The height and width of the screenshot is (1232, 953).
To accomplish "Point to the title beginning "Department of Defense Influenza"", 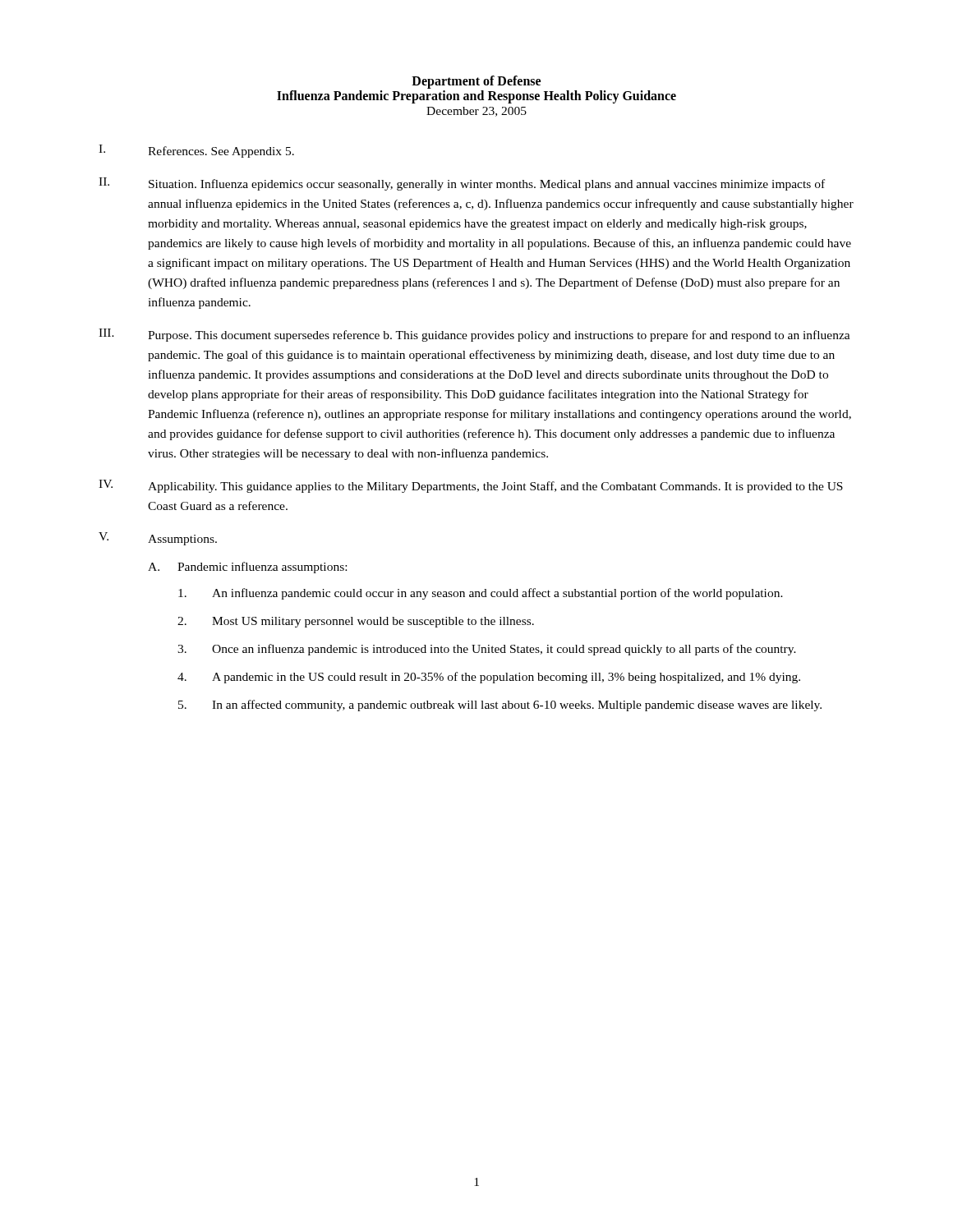I will pyautogui.click(x=476, y=96).
